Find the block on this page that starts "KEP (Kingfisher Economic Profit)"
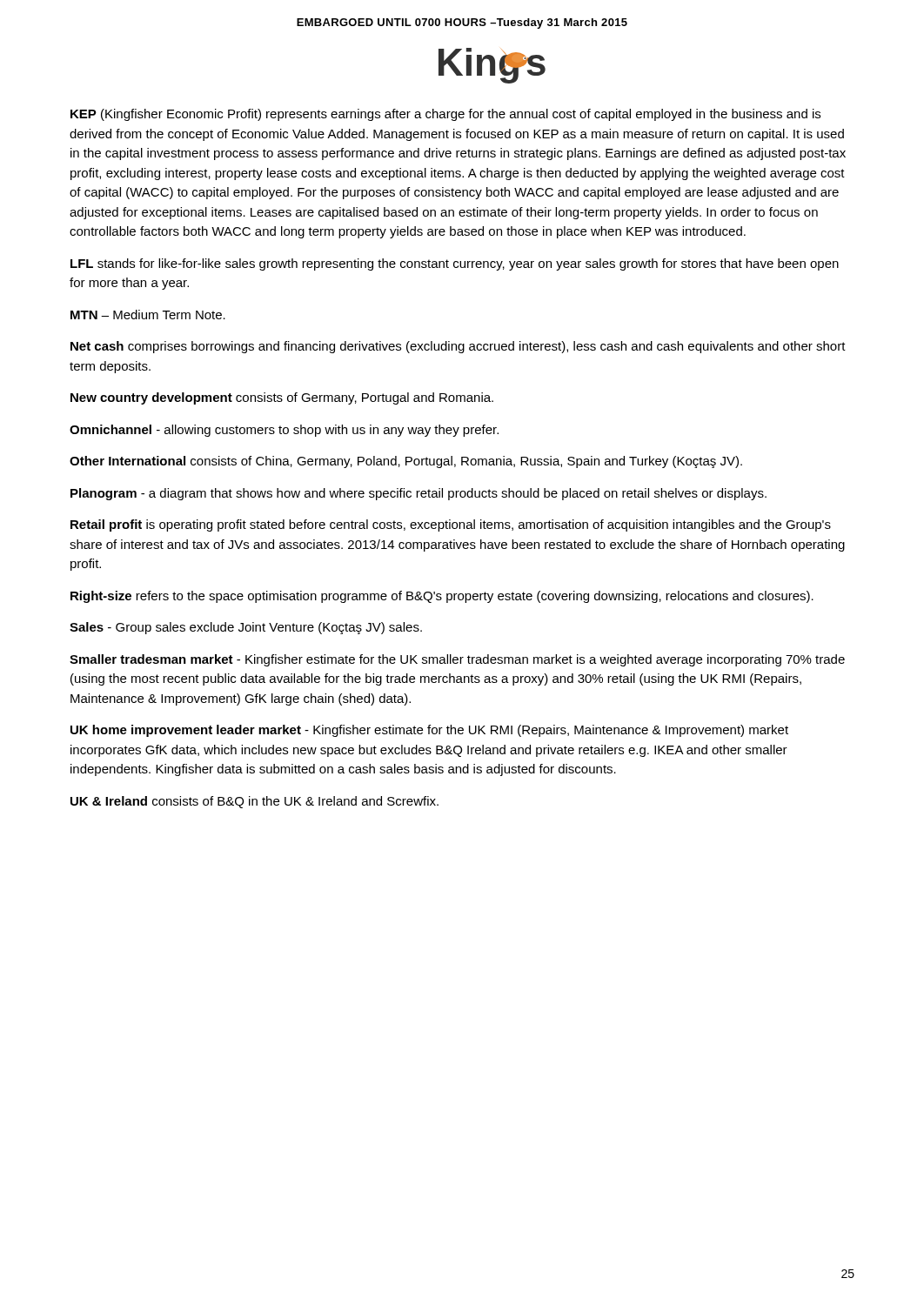This screenshot has width=924, height=1305. click(x=458, y=172)
